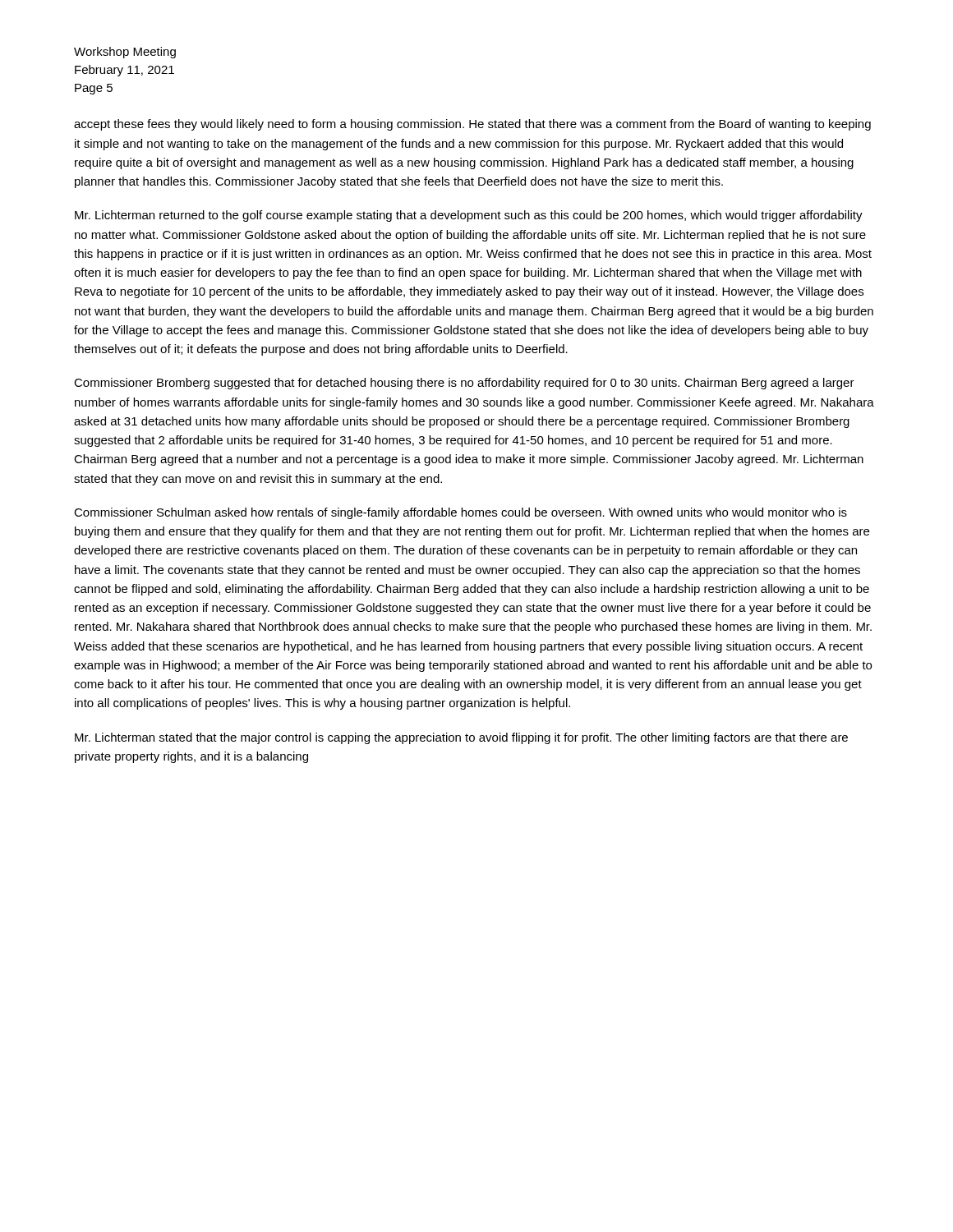Locate the passage starting "accept these fees they would"

tap(473, 152)
